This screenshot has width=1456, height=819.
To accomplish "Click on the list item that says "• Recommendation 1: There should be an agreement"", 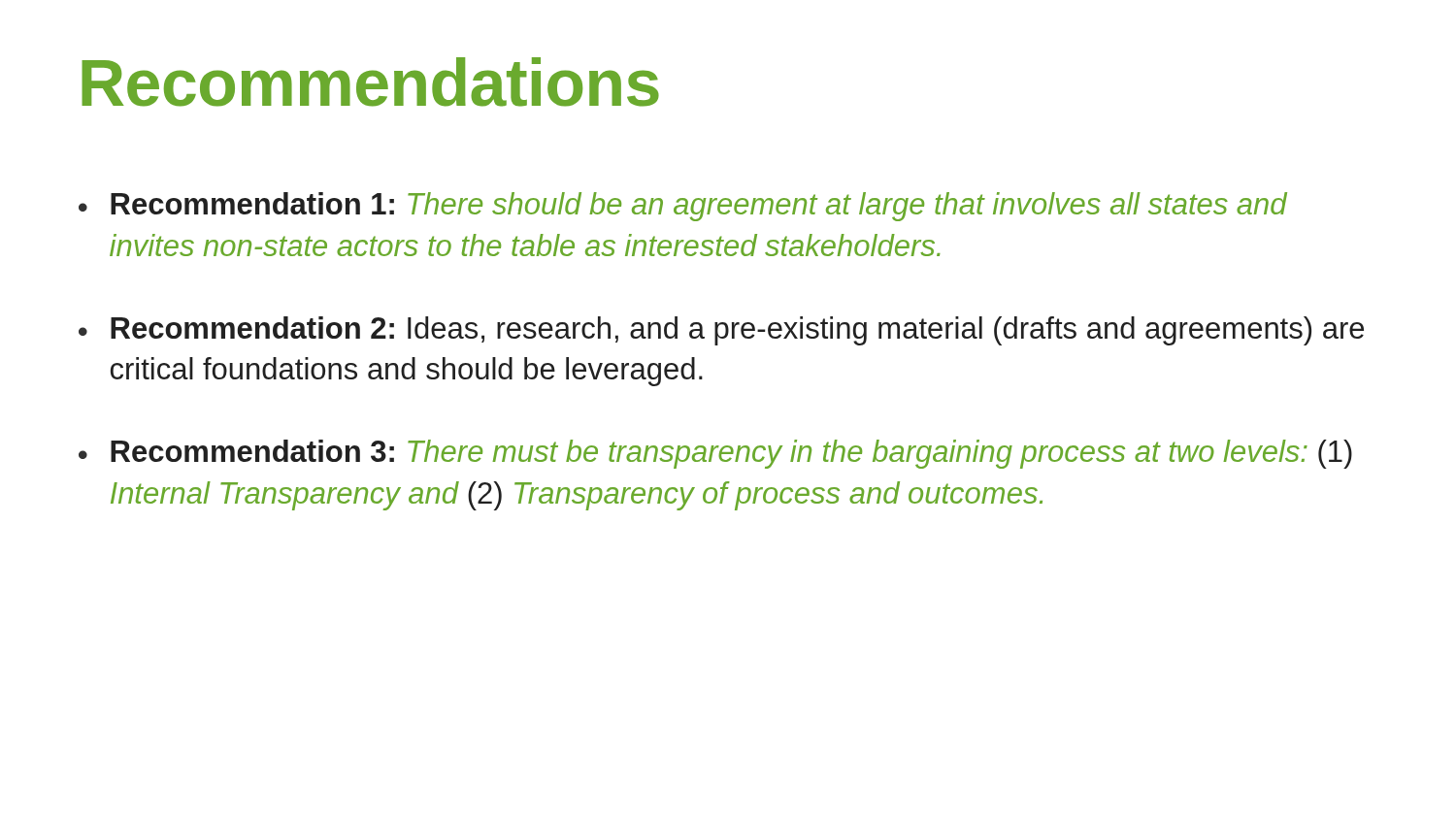I will pos(728,226).
